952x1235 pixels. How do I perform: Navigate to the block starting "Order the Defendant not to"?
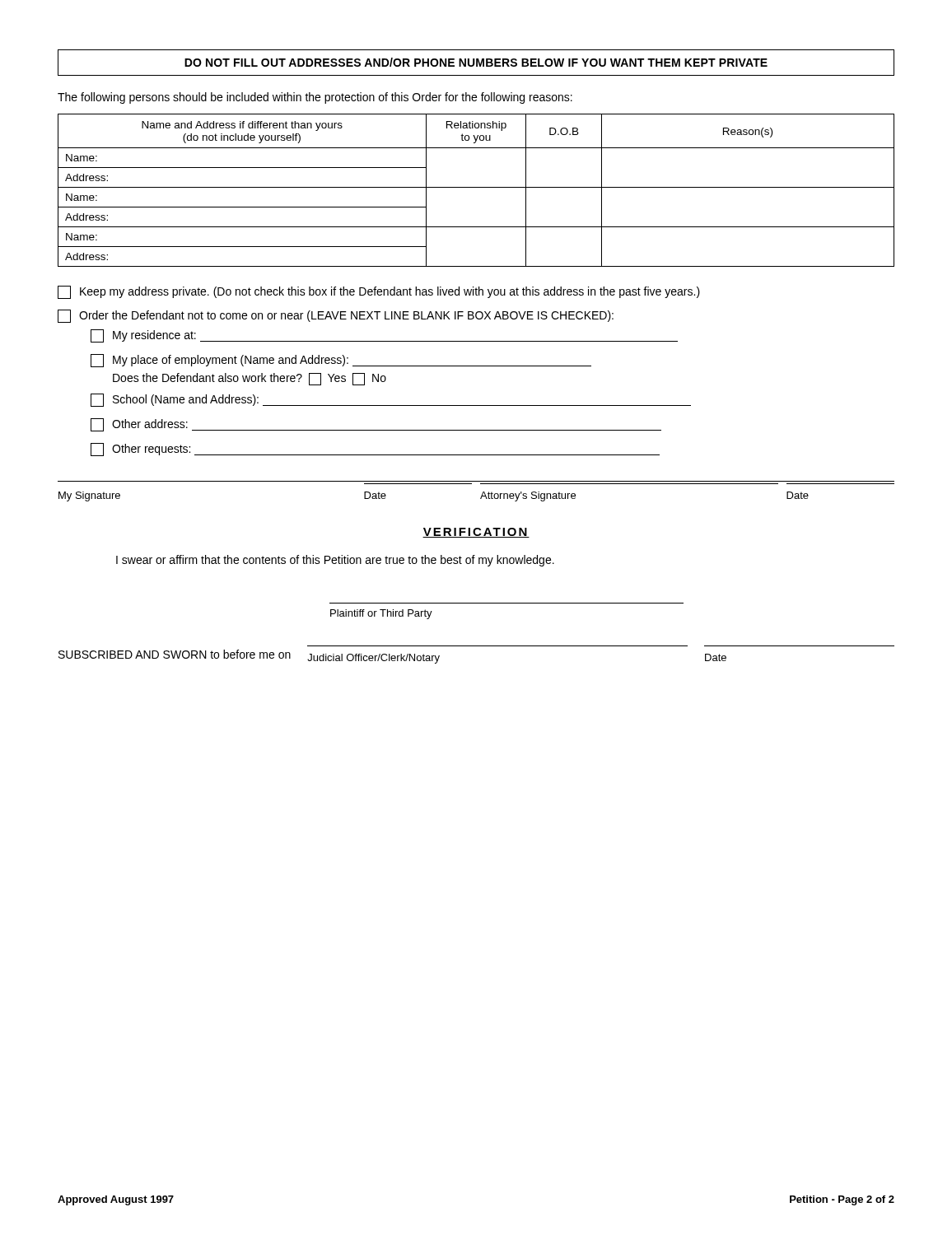click(476, 316)
